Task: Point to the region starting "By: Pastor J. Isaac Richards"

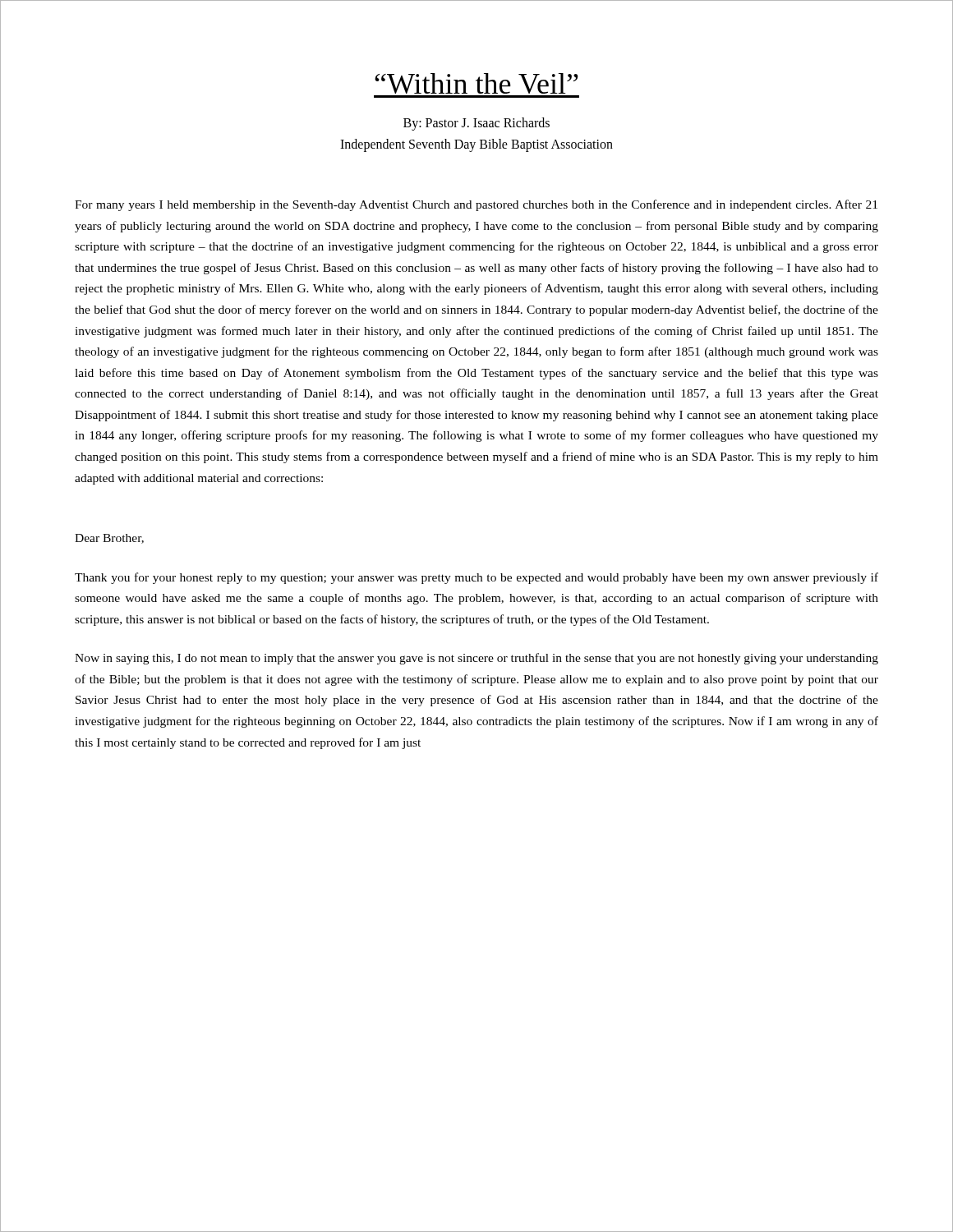Action: click(476, 133)
